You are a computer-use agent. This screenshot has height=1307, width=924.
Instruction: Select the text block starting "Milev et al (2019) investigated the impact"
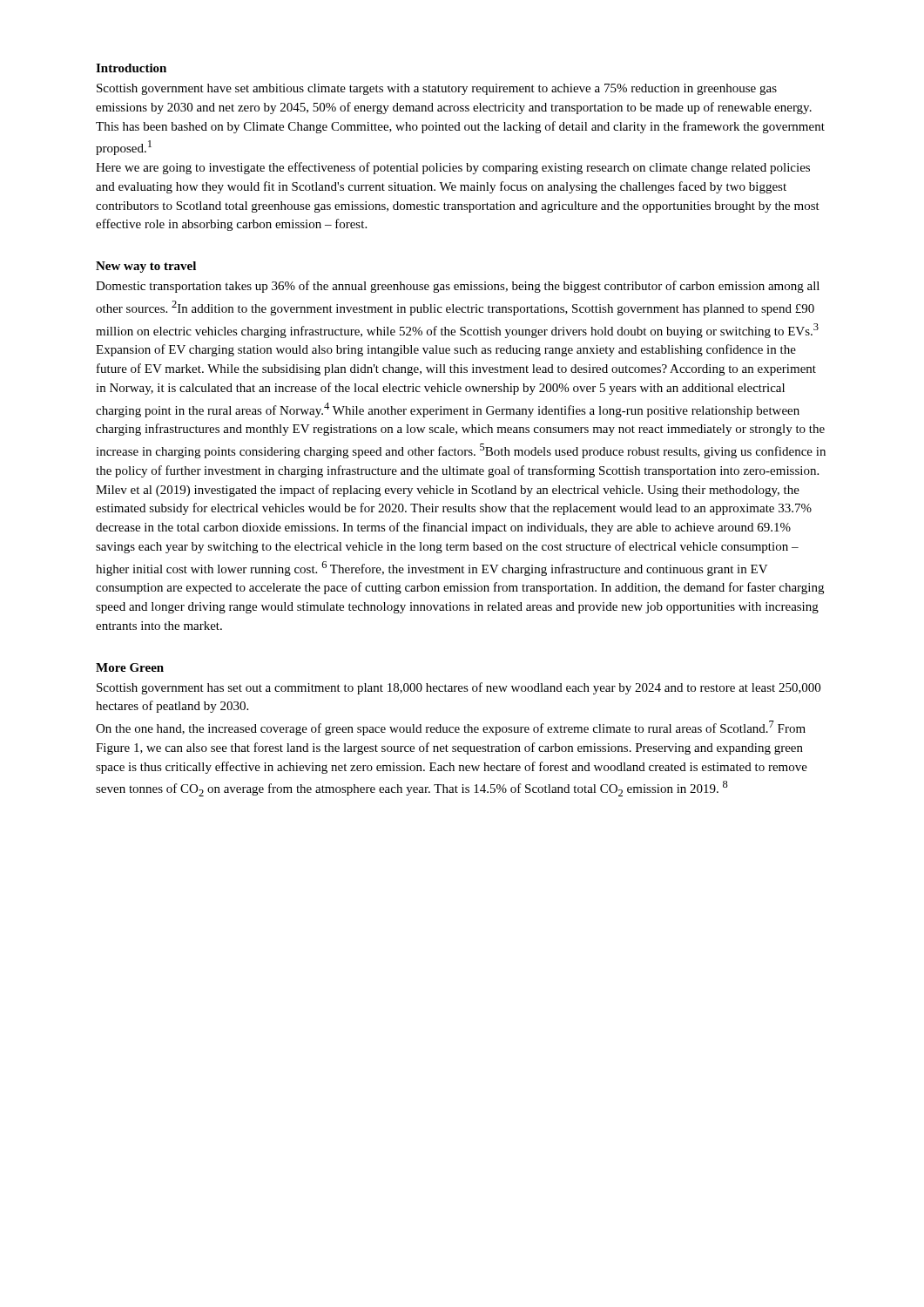462,558
